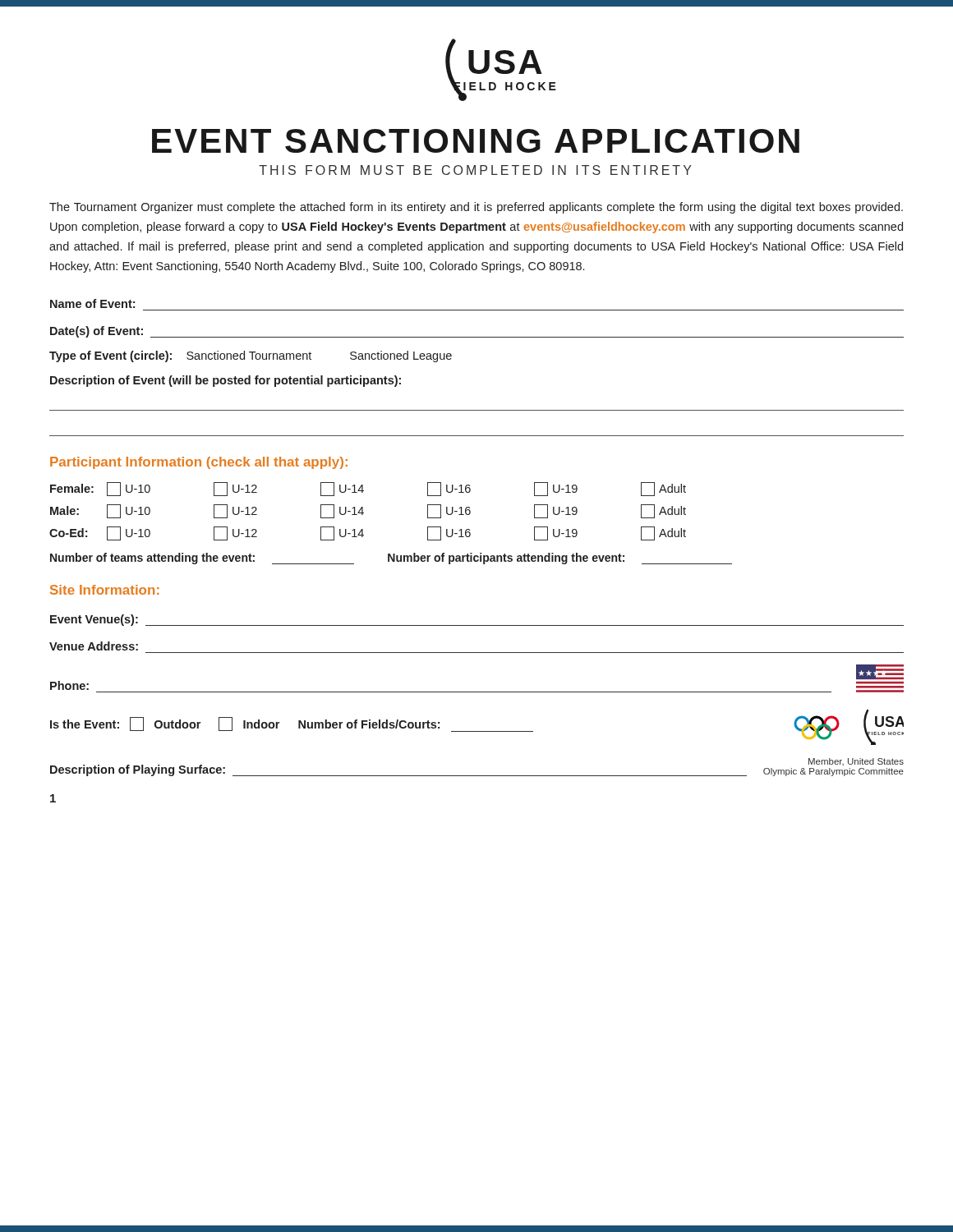The height and width of the screenshot is (1232, 953).
Task: Select the text block starting "Description of Event (will be posted for"
Action: point(226,380)
